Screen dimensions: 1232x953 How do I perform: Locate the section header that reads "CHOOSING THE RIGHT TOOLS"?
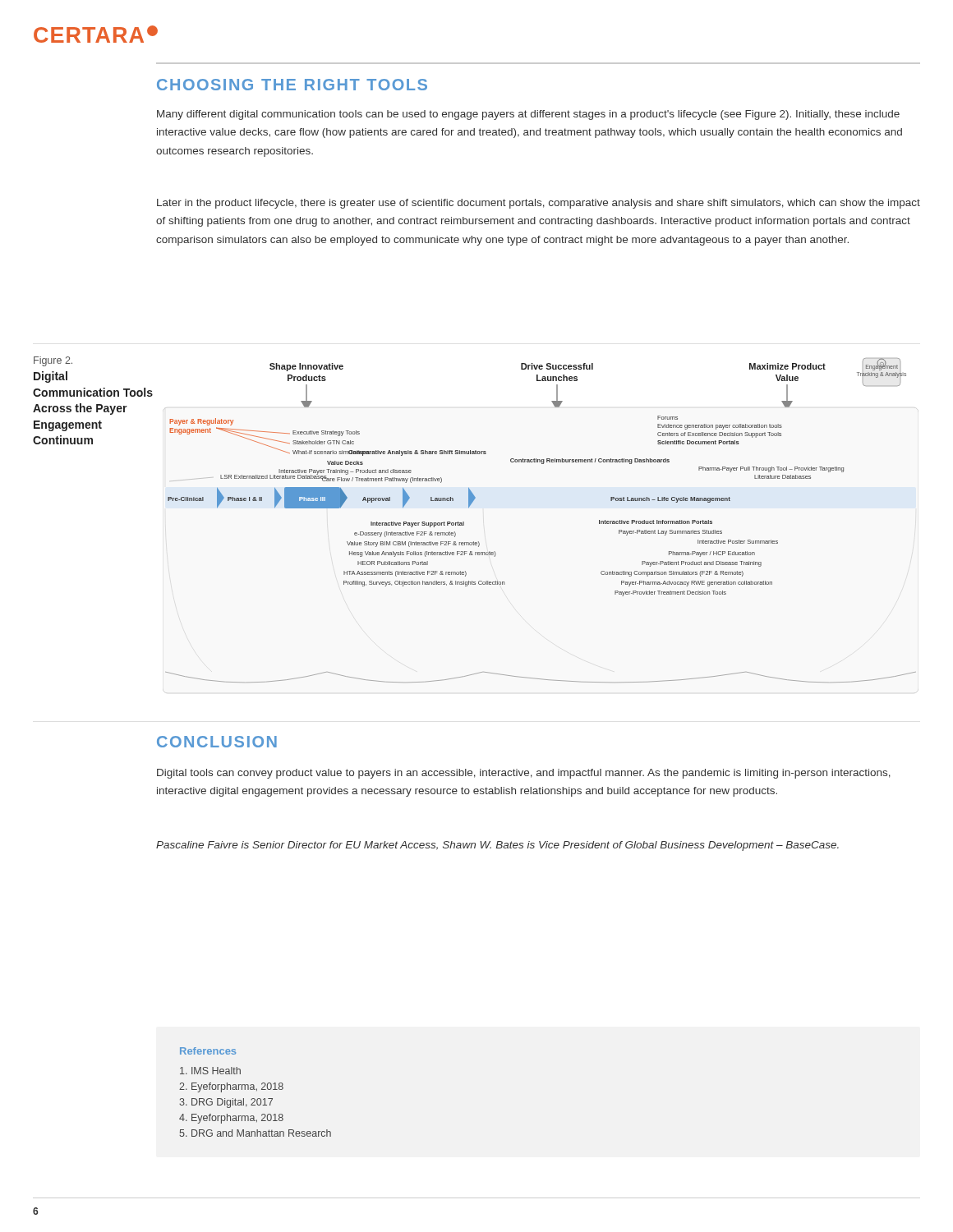[292, 85]
